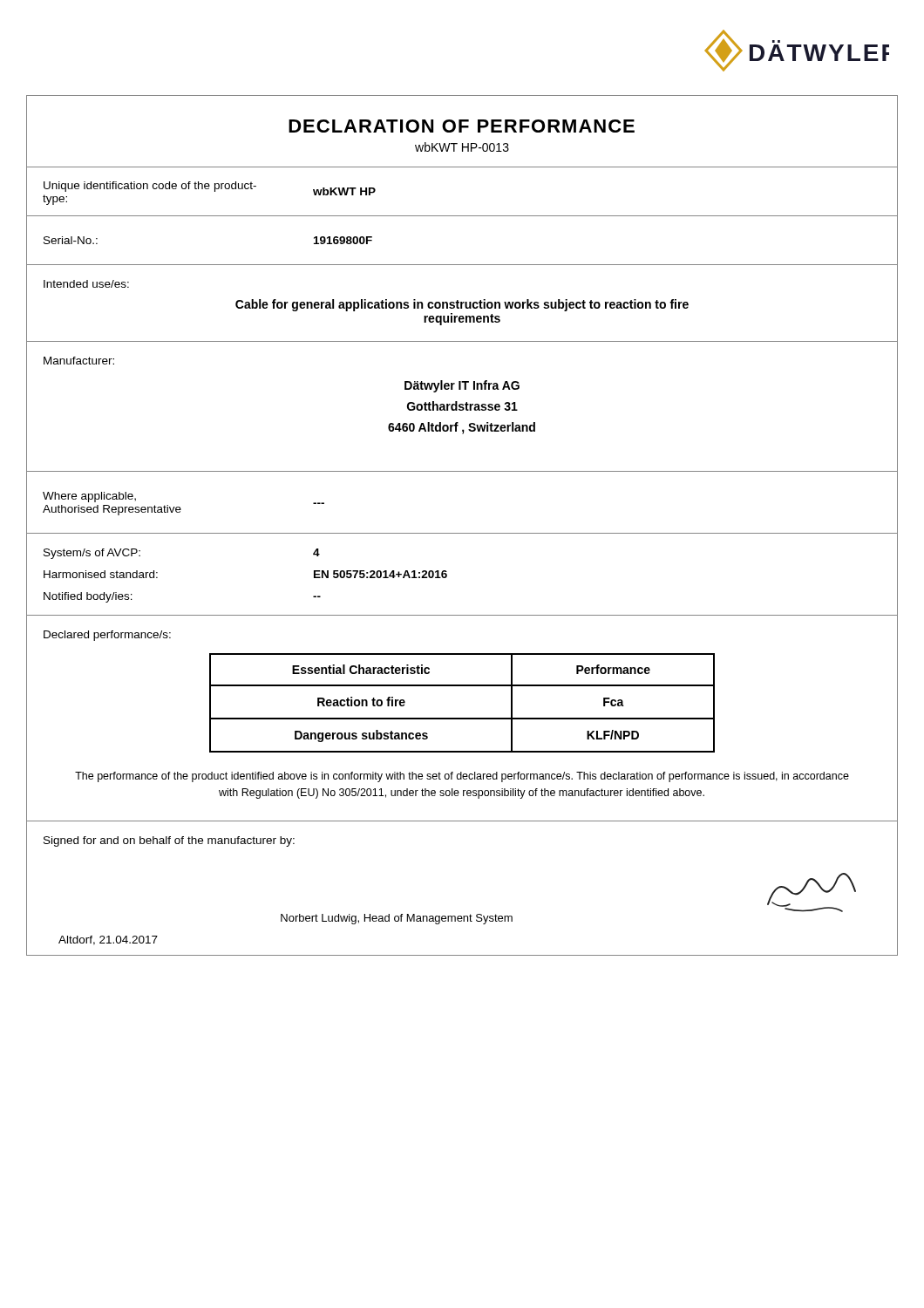
Task: Where is the passage that starts "The performance of the product"?
Action: point(462,784)
